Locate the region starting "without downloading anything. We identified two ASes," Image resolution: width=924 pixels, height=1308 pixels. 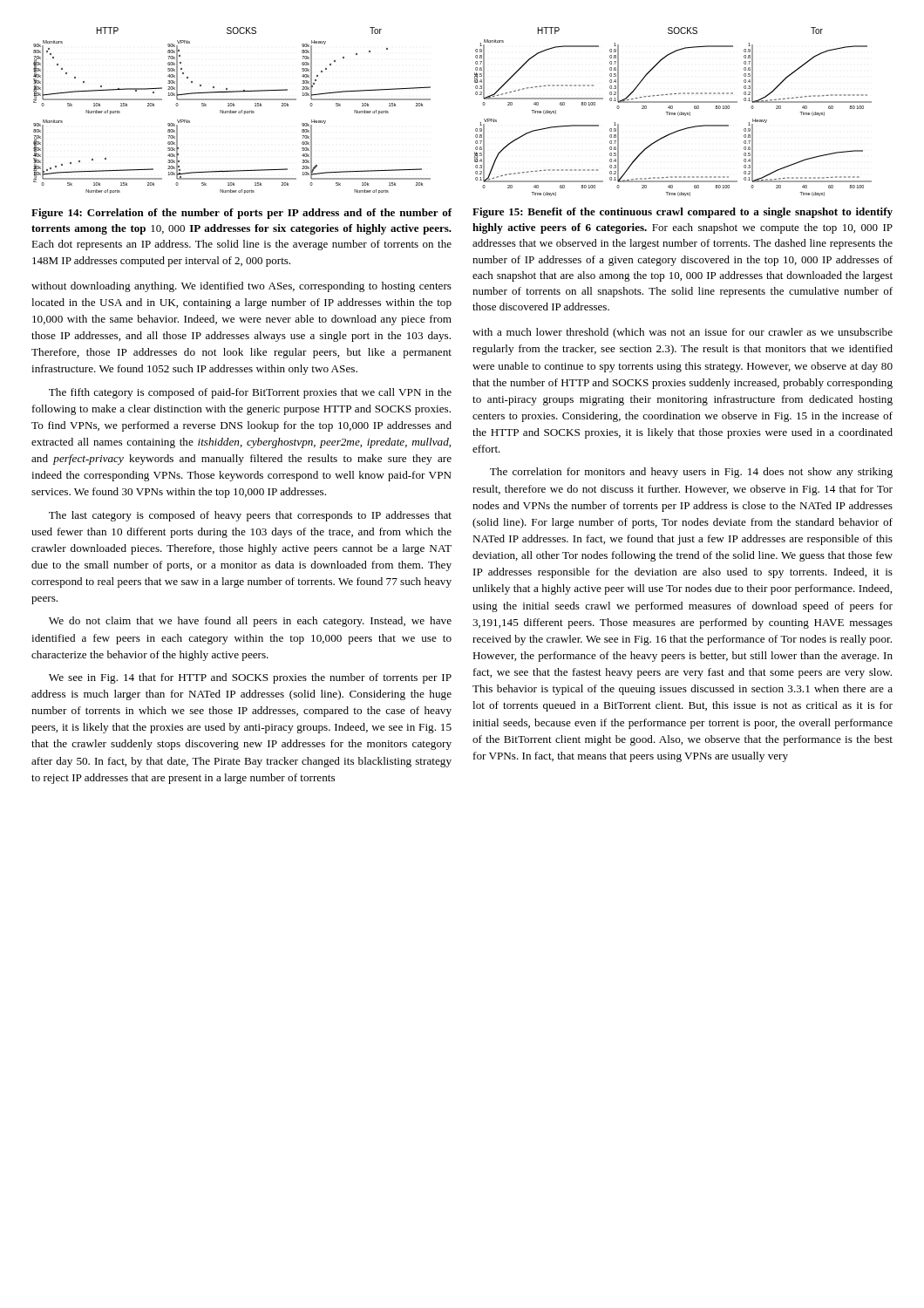(241, 327)
